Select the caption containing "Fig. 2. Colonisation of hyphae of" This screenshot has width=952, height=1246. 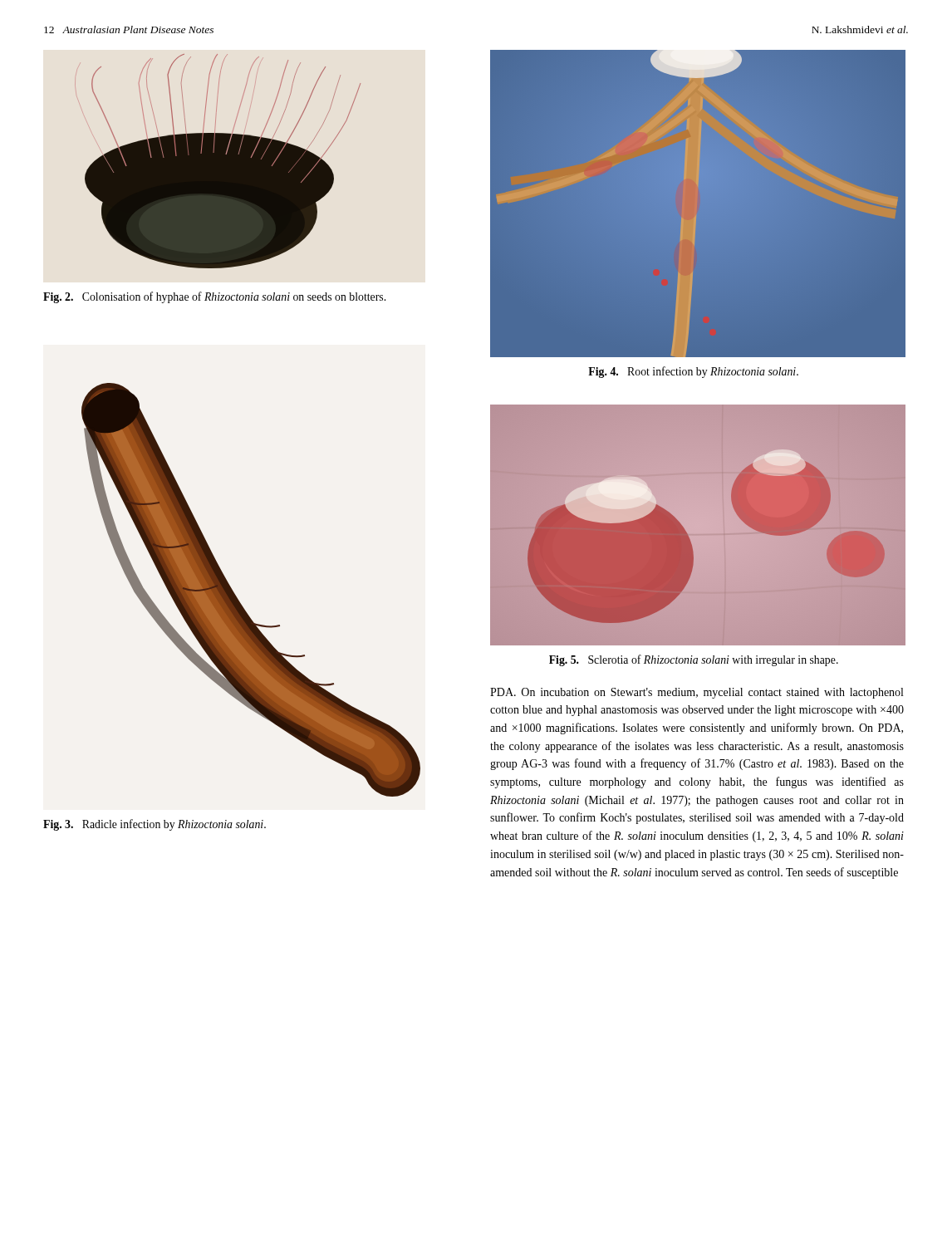coord(215,297)
